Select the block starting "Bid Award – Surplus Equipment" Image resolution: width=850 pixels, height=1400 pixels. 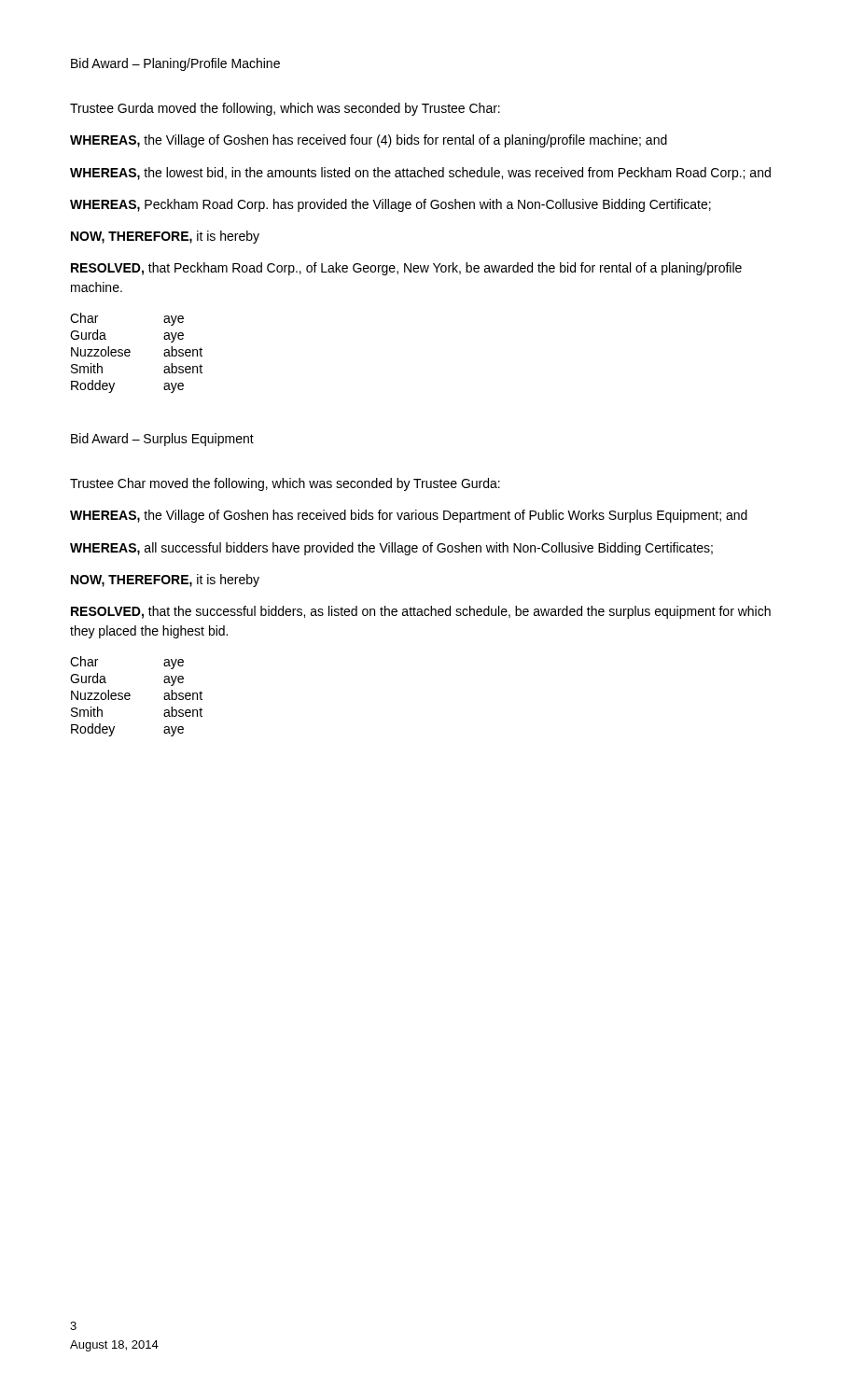pos(162,439)
